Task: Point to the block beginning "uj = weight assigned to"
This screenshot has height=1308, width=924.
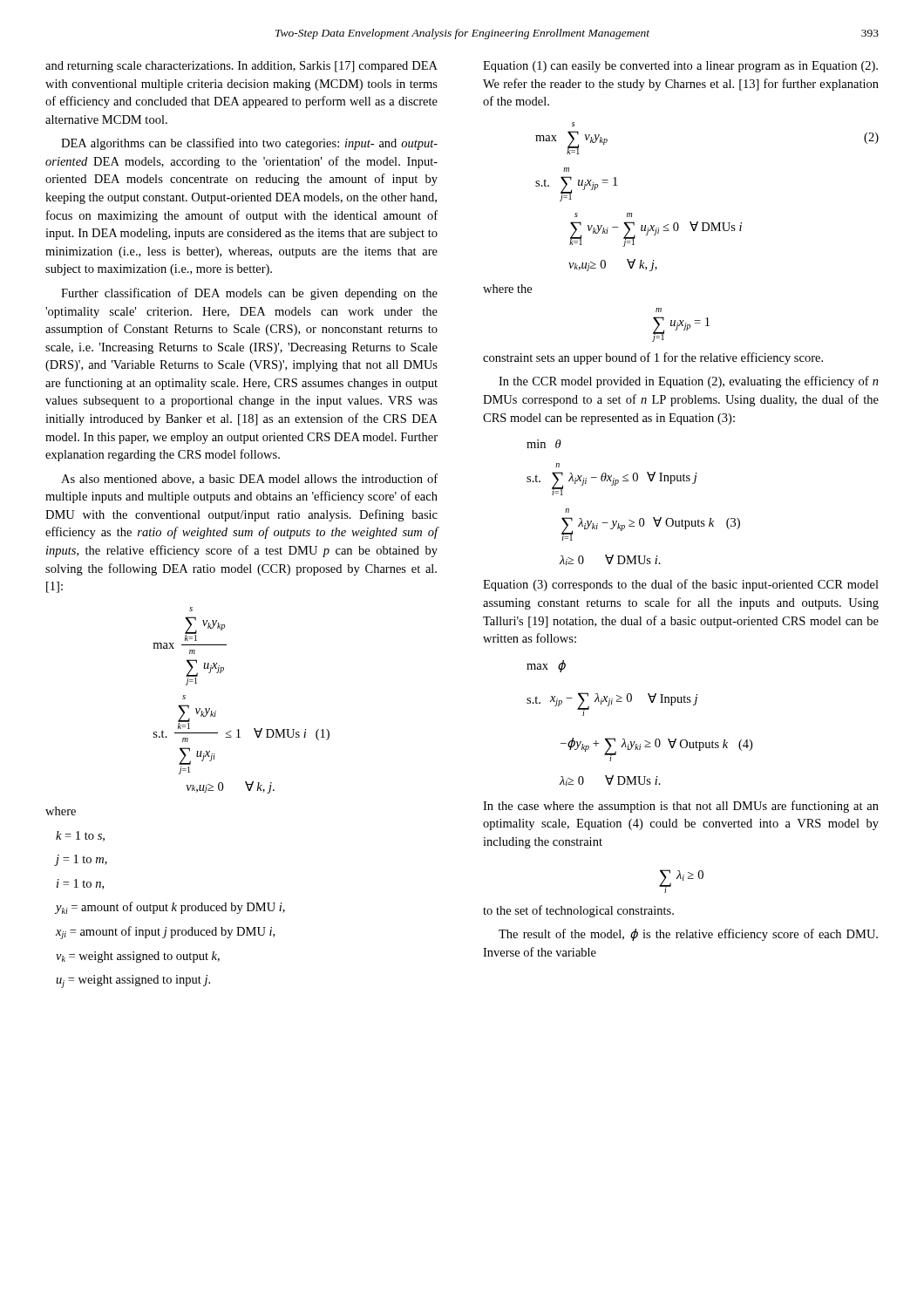Action: pos(133,981)
